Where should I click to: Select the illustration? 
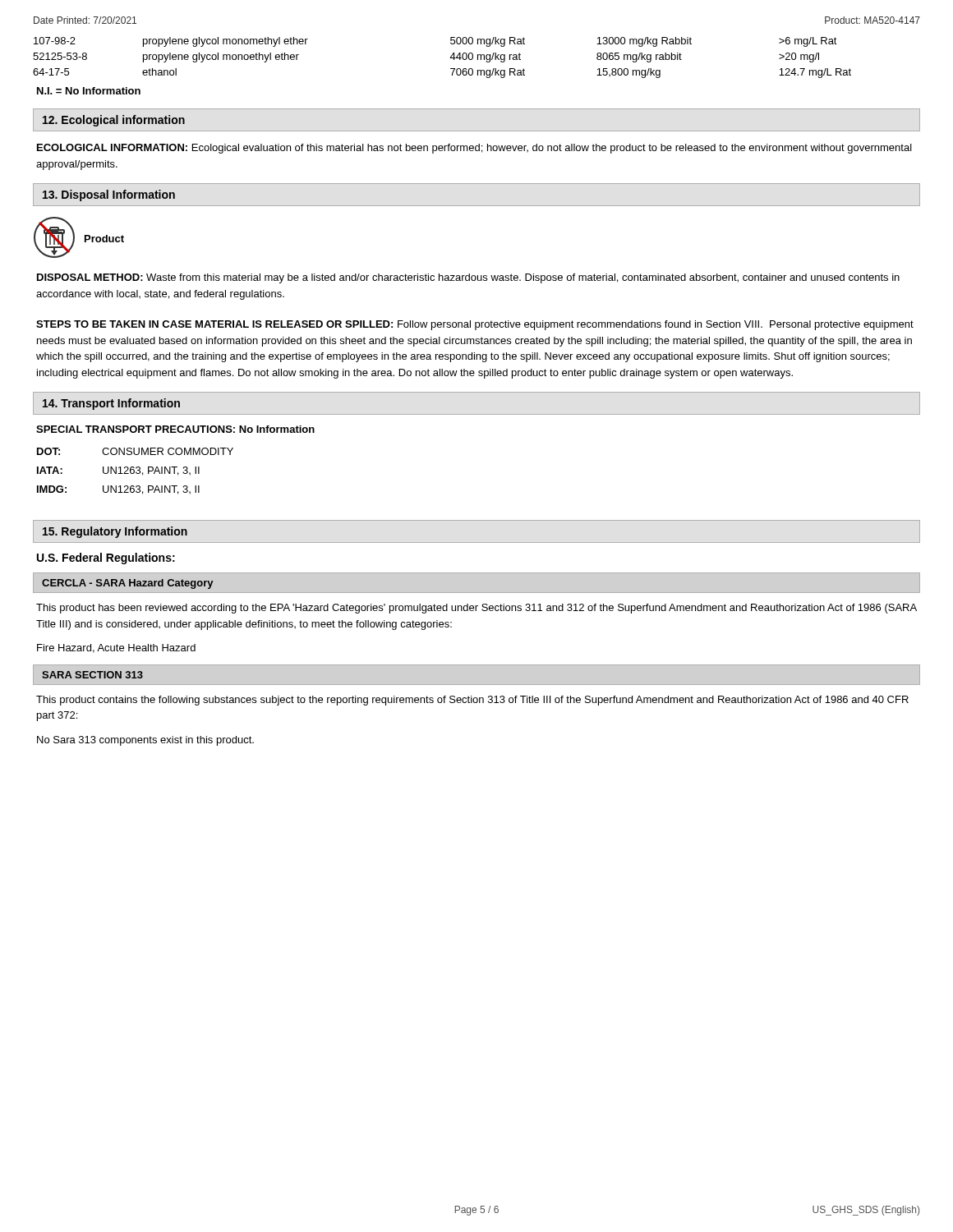(54, 239)
